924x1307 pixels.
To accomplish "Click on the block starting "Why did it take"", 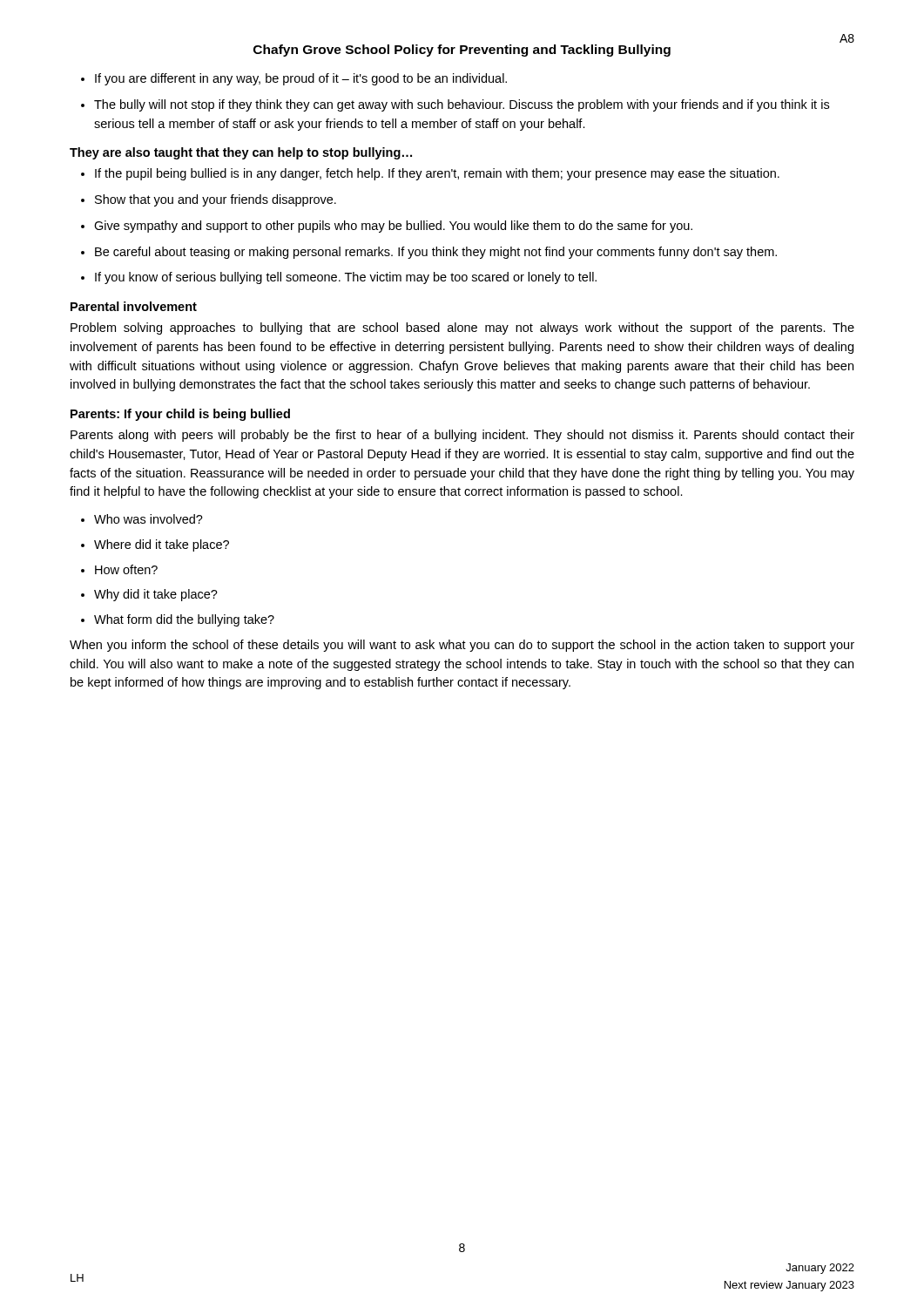I will click(156, 594).
